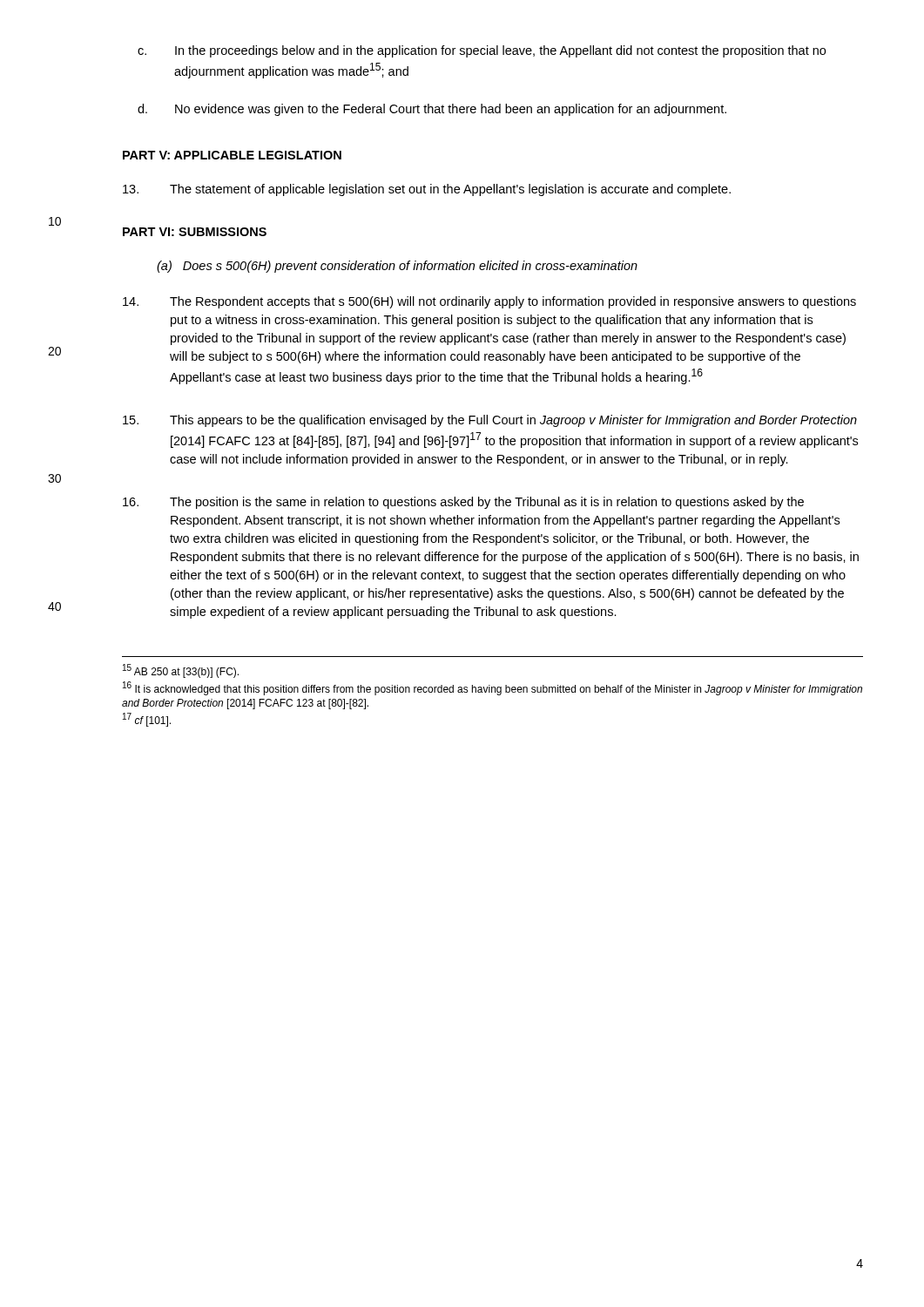Click on the region starting "The statement of applicable legislation"
924x1307 pixels.
click(x=427, y=189)
